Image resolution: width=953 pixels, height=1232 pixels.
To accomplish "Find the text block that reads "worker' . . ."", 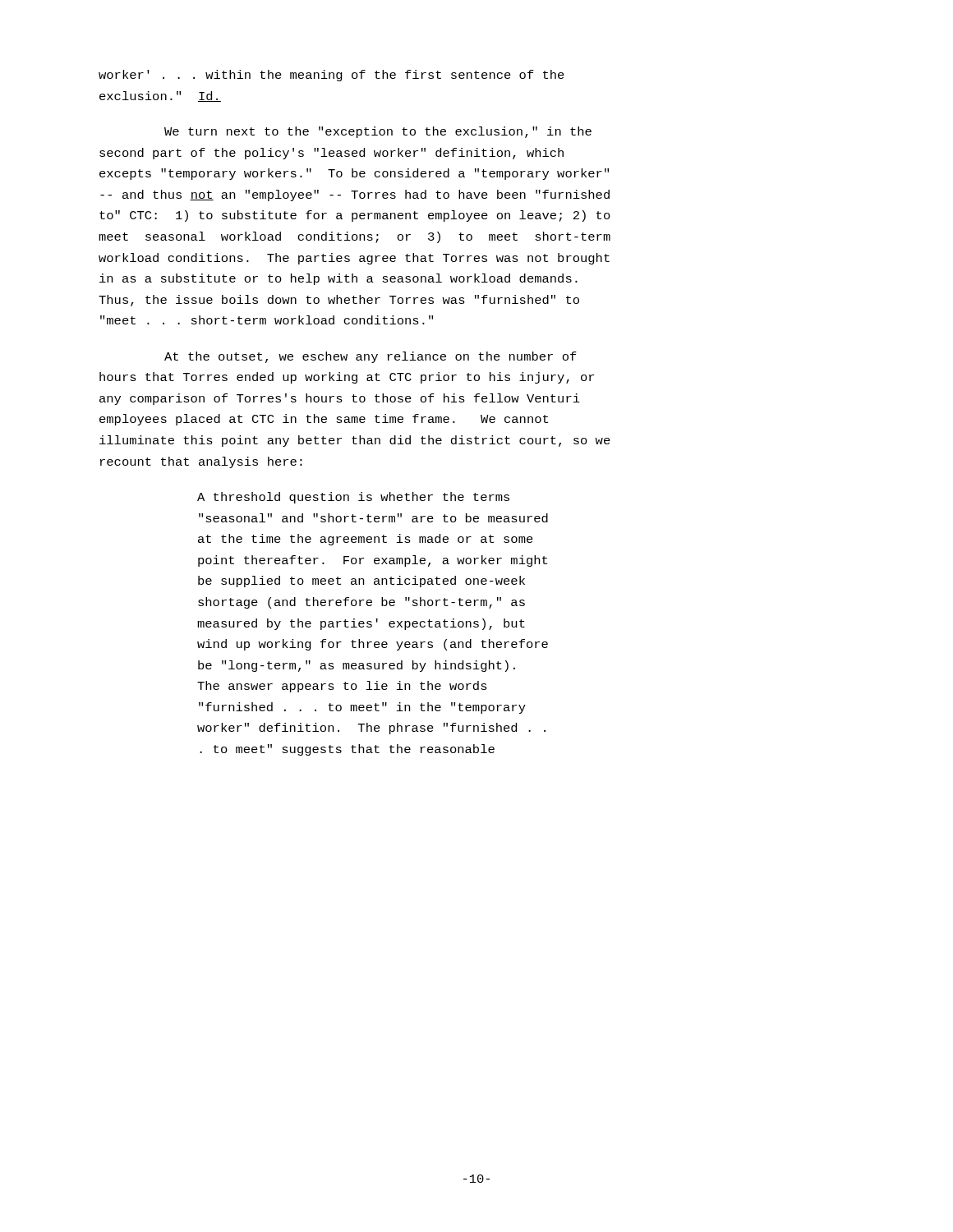I will (332, 86).
